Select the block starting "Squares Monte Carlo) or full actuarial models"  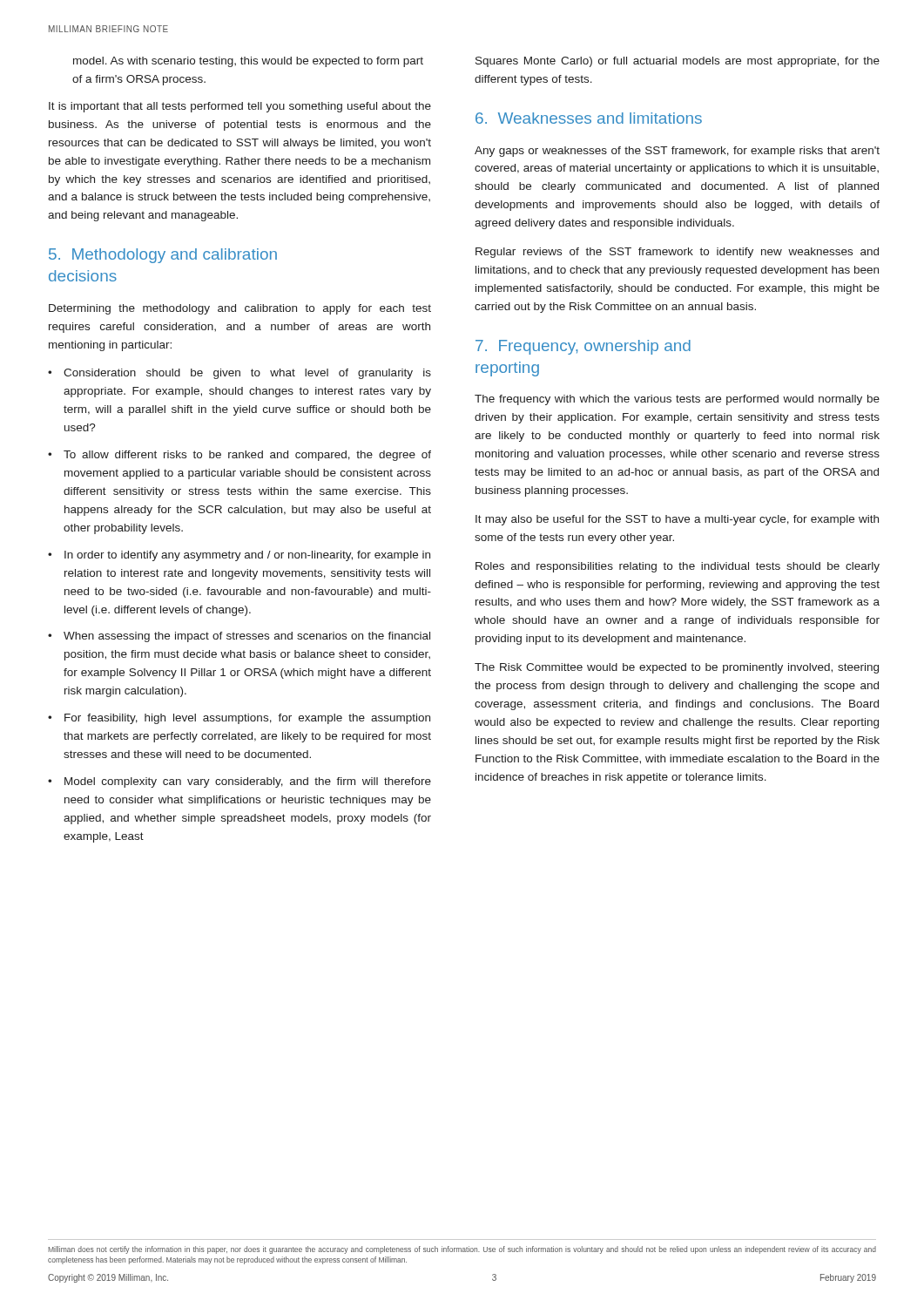677,70
